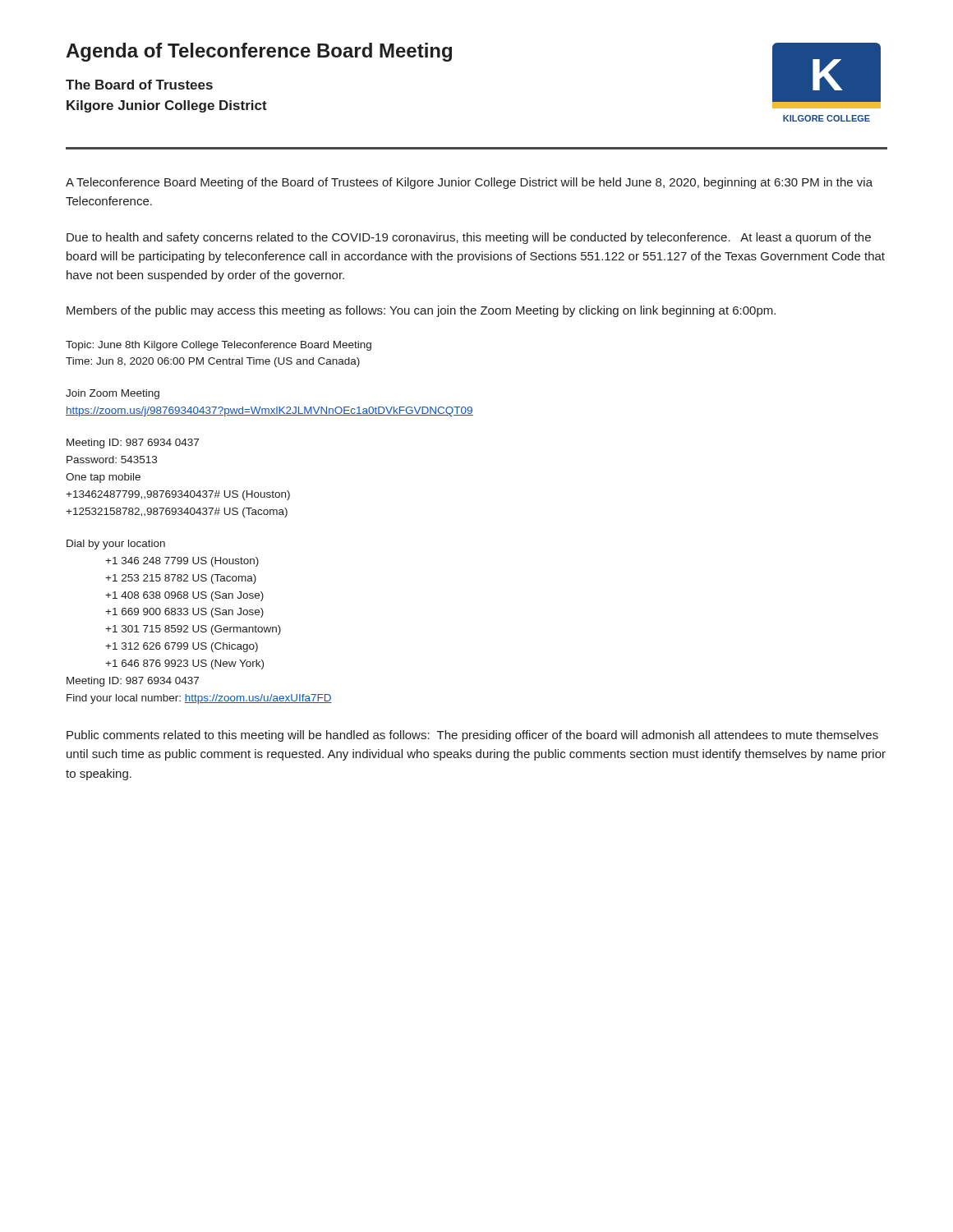Viewport: 953px width, 1232px height.
Task: Click on the section header that reads "The Board of TrusteesKilgore Junior College"
Action: 166,95
